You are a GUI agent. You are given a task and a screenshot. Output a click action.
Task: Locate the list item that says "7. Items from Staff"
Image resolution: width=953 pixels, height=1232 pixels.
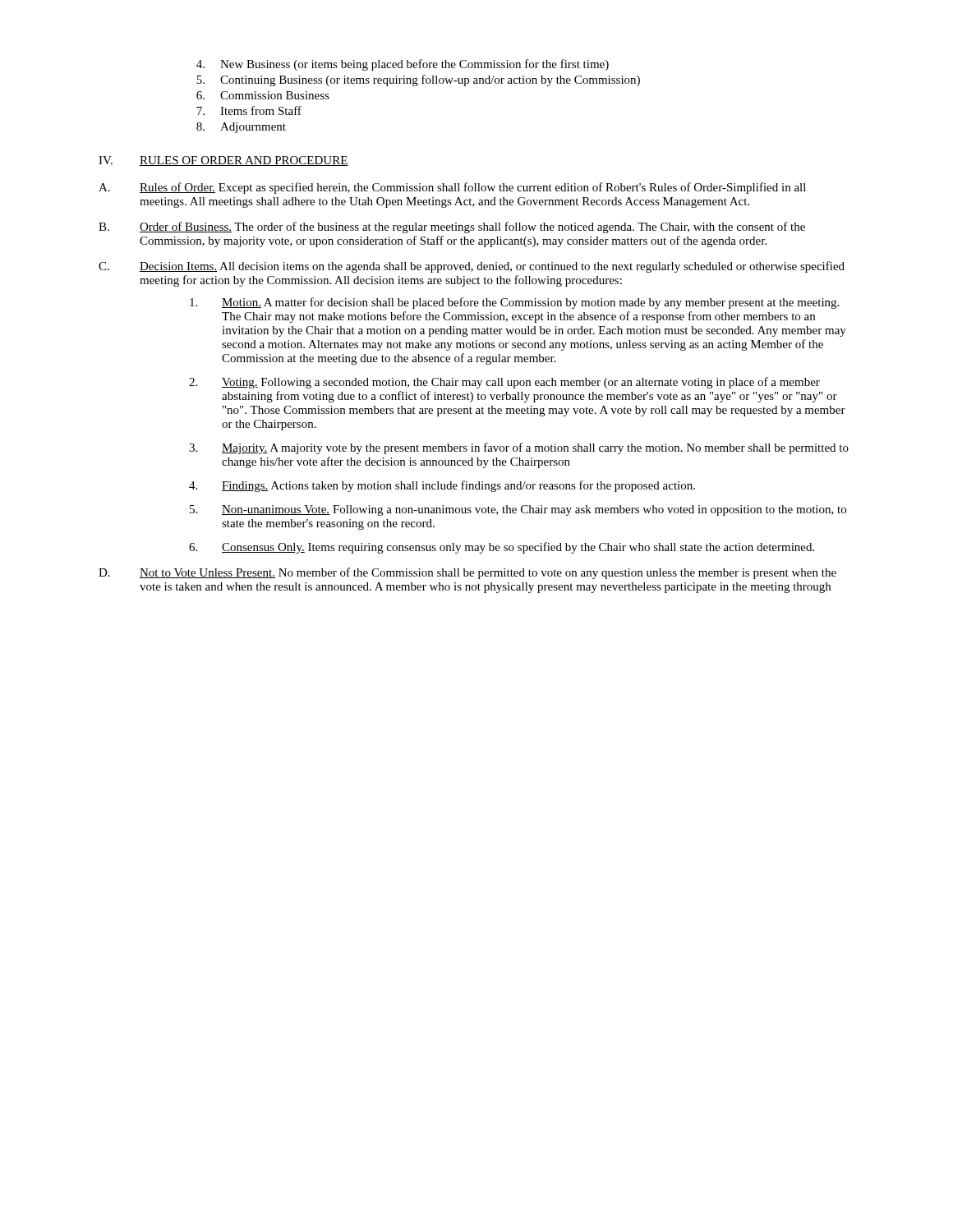click(249, 110)
